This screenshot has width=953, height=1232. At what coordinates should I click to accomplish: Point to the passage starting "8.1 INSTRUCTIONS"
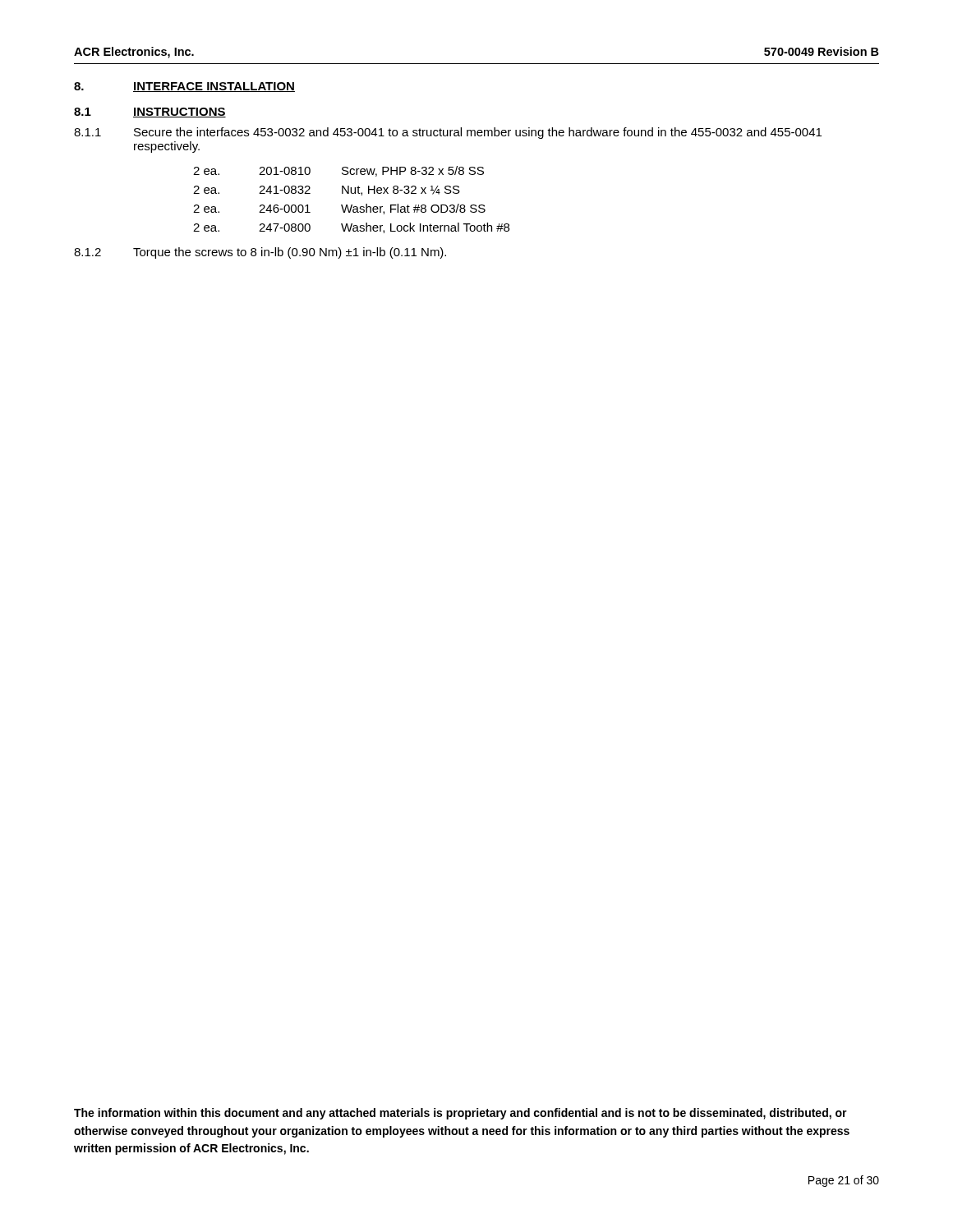(x=150, y=111)
